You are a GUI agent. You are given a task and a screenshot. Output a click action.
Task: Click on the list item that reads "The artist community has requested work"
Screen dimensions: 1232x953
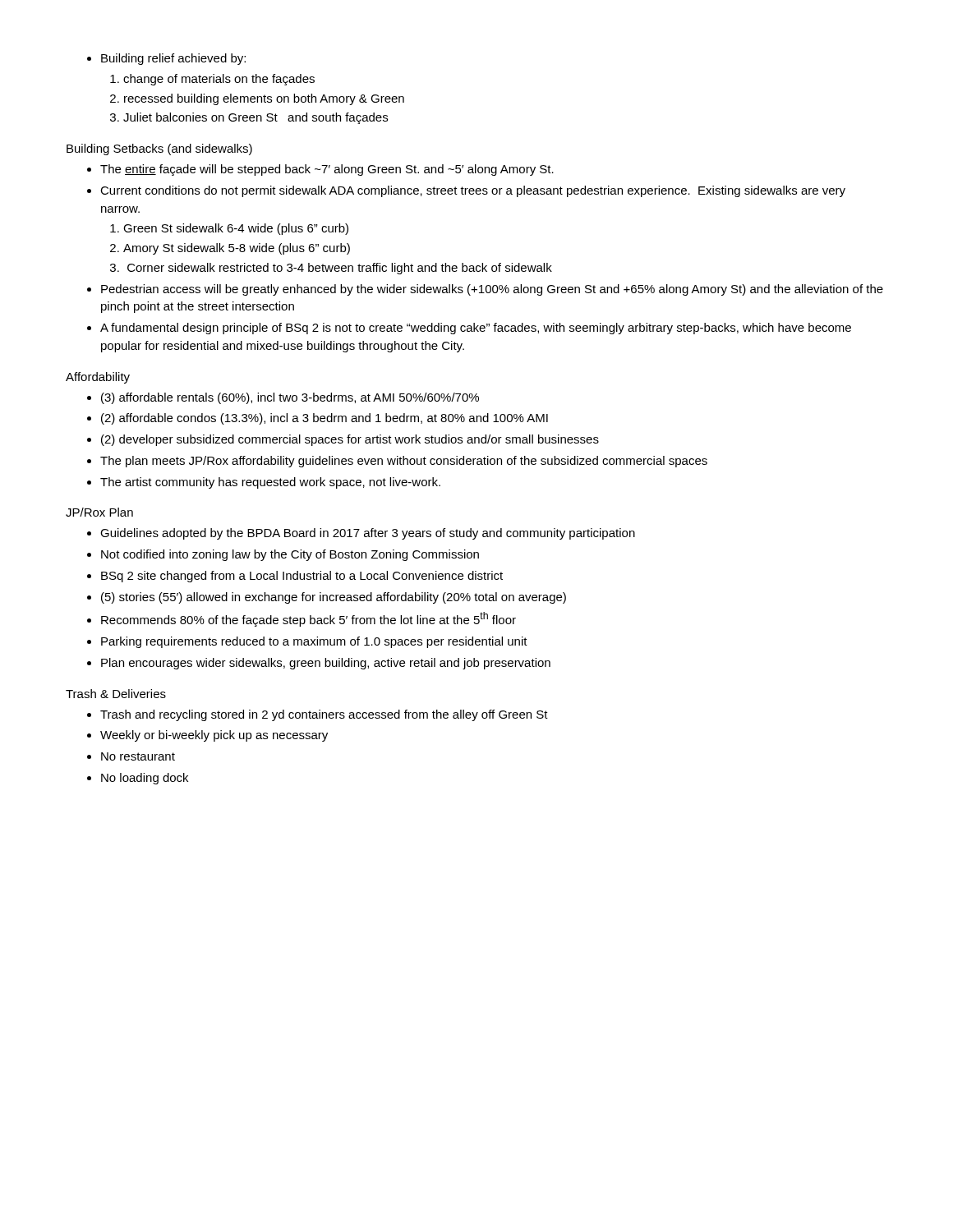tap(264, 483)
